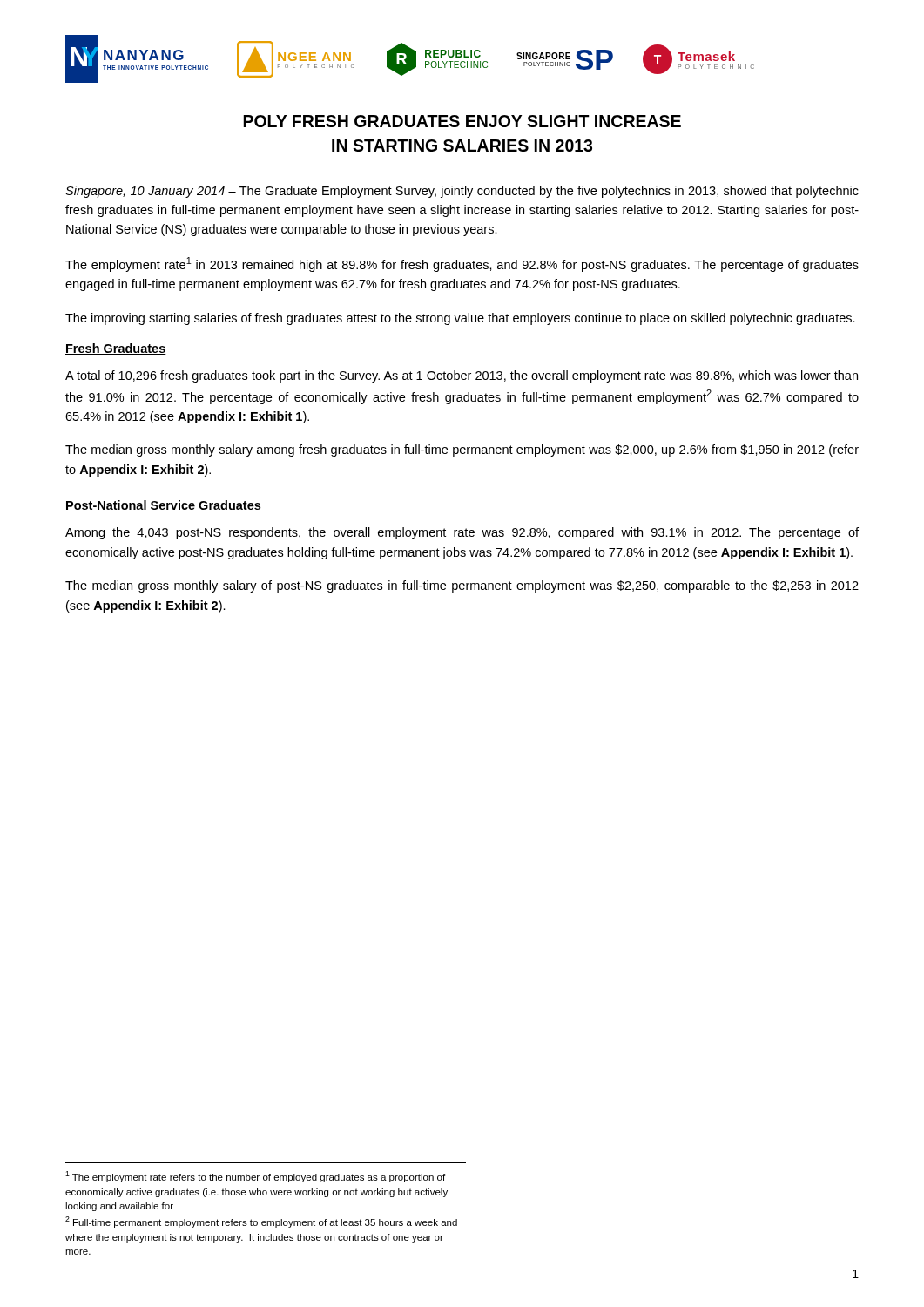Navigate to the element starting "1 The employment rate"
Screen dimensions: 1307x924
[x=261, y=1213]
